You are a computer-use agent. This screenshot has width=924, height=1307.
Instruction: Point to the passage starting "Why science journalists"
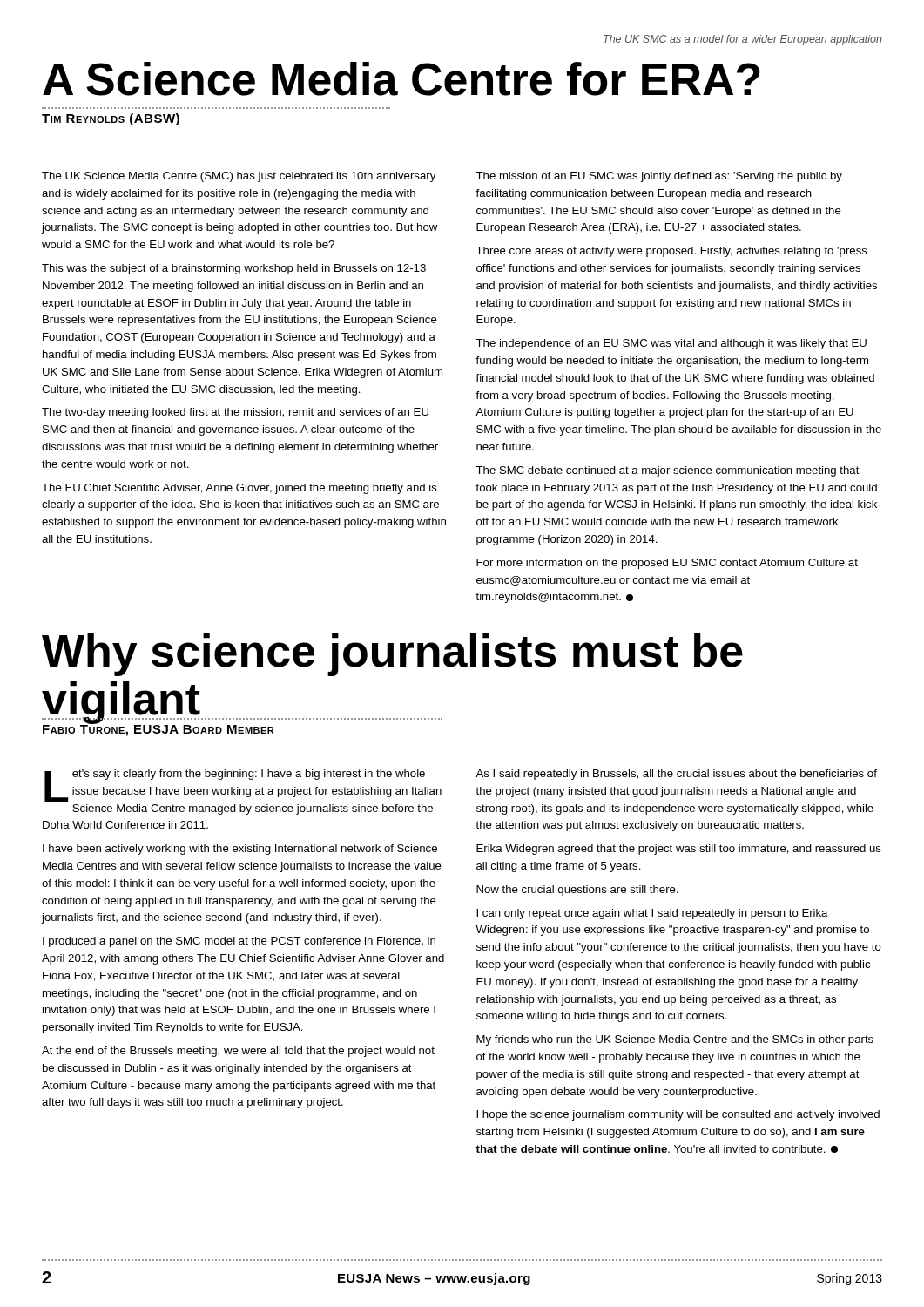tap(393, 675)
